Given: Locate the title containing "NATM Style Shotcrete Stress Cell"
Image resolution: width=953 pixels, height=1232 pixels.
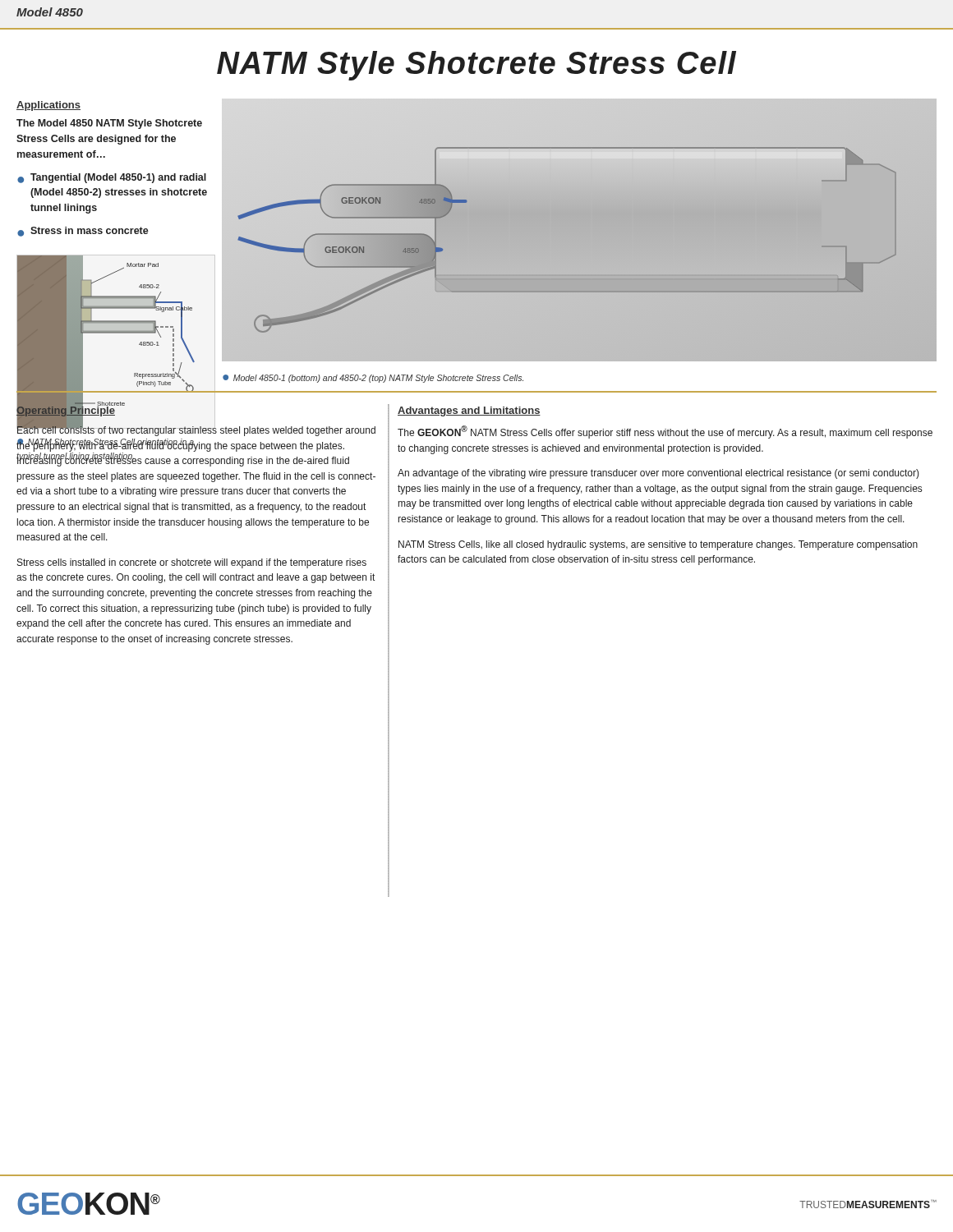Looking at the screenshot, I should tap(476, 64).
